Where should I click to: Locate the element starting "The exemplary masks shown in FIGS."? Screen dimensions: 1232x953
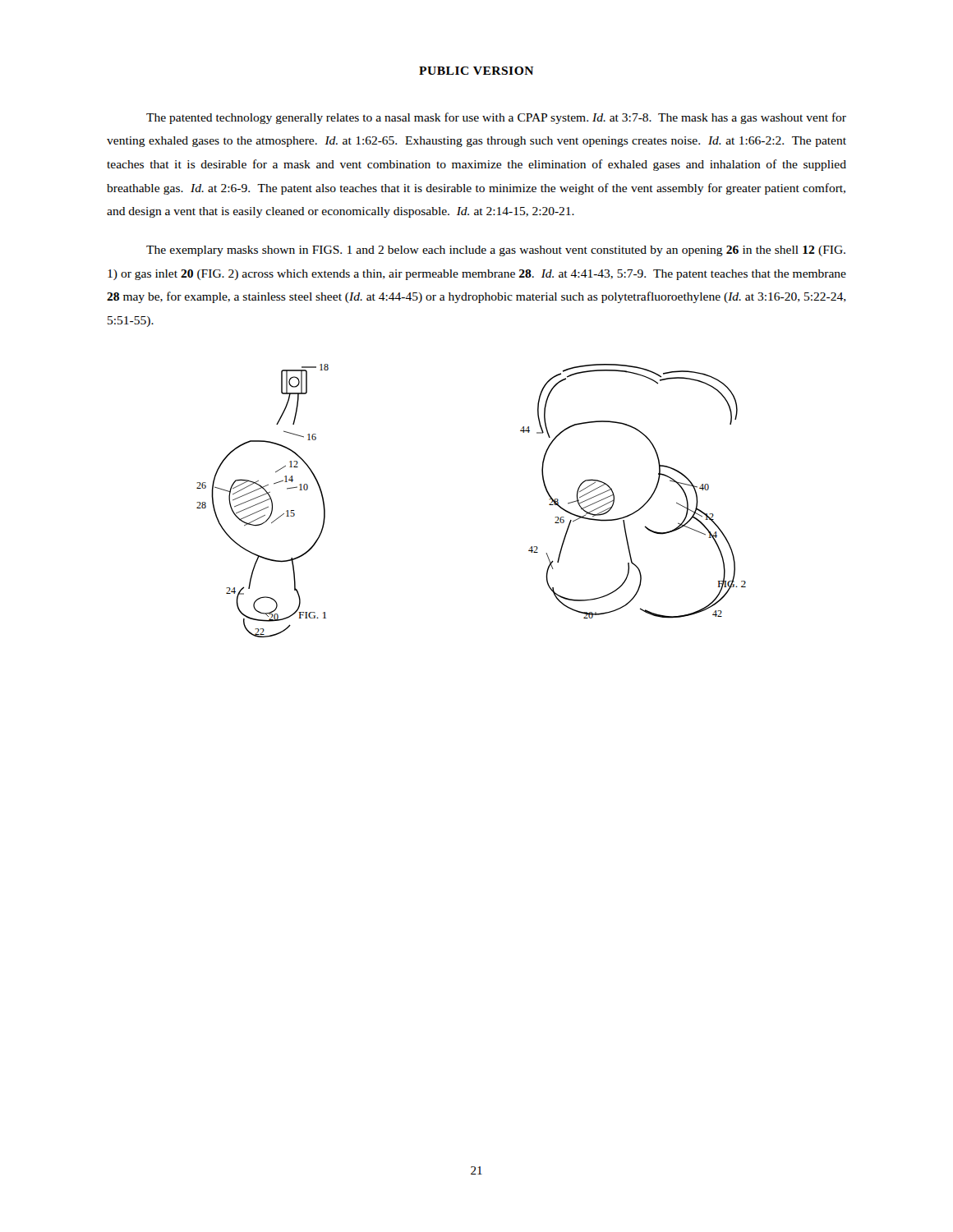click(476, 285)
